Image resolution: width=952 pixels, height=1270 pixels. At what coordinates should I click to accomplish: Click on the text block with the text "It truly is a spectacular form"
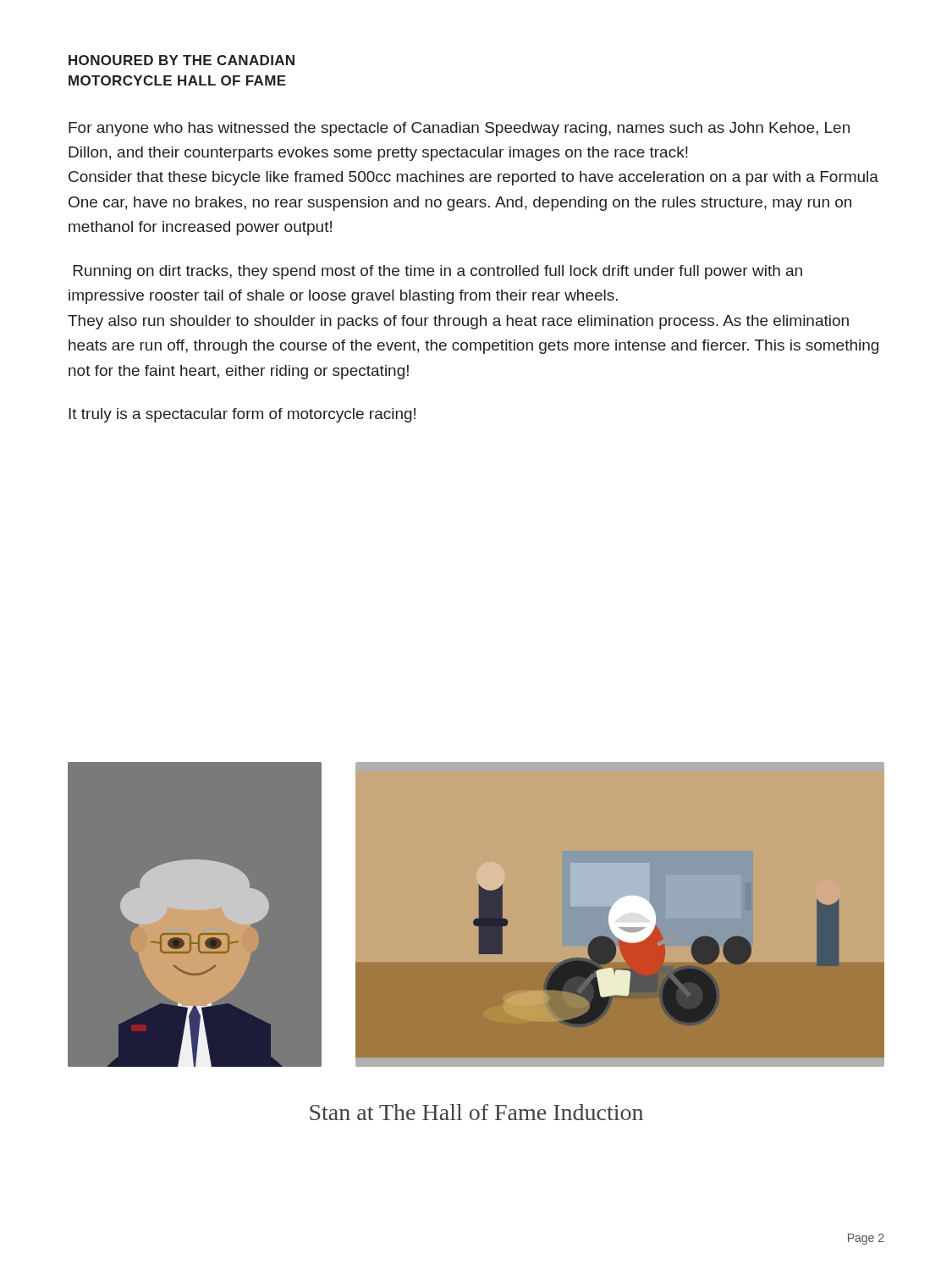coord(242,415)
